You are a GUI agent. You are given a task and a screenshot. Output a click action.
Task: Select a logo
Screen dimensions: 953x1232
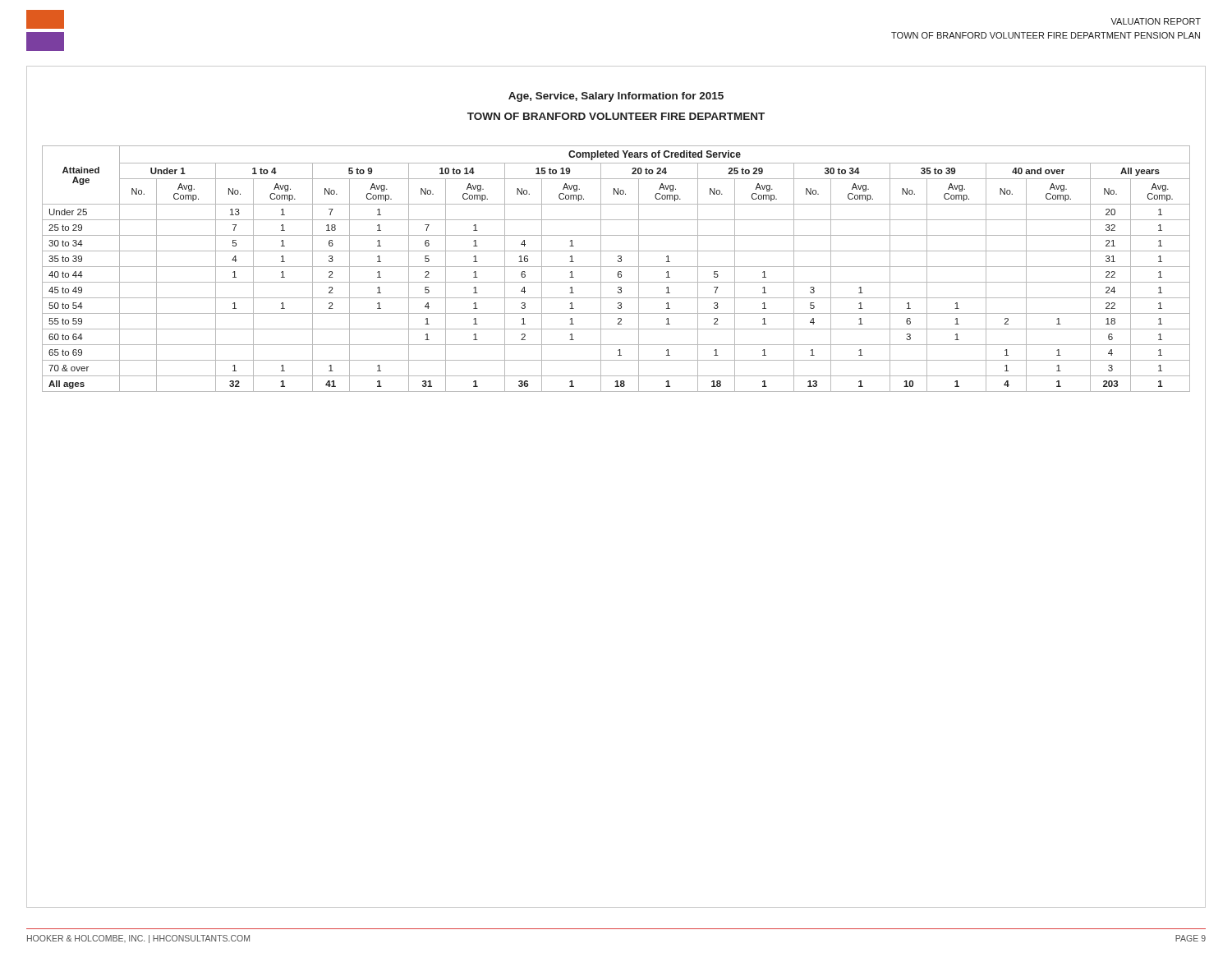click(x=45, y=32)
